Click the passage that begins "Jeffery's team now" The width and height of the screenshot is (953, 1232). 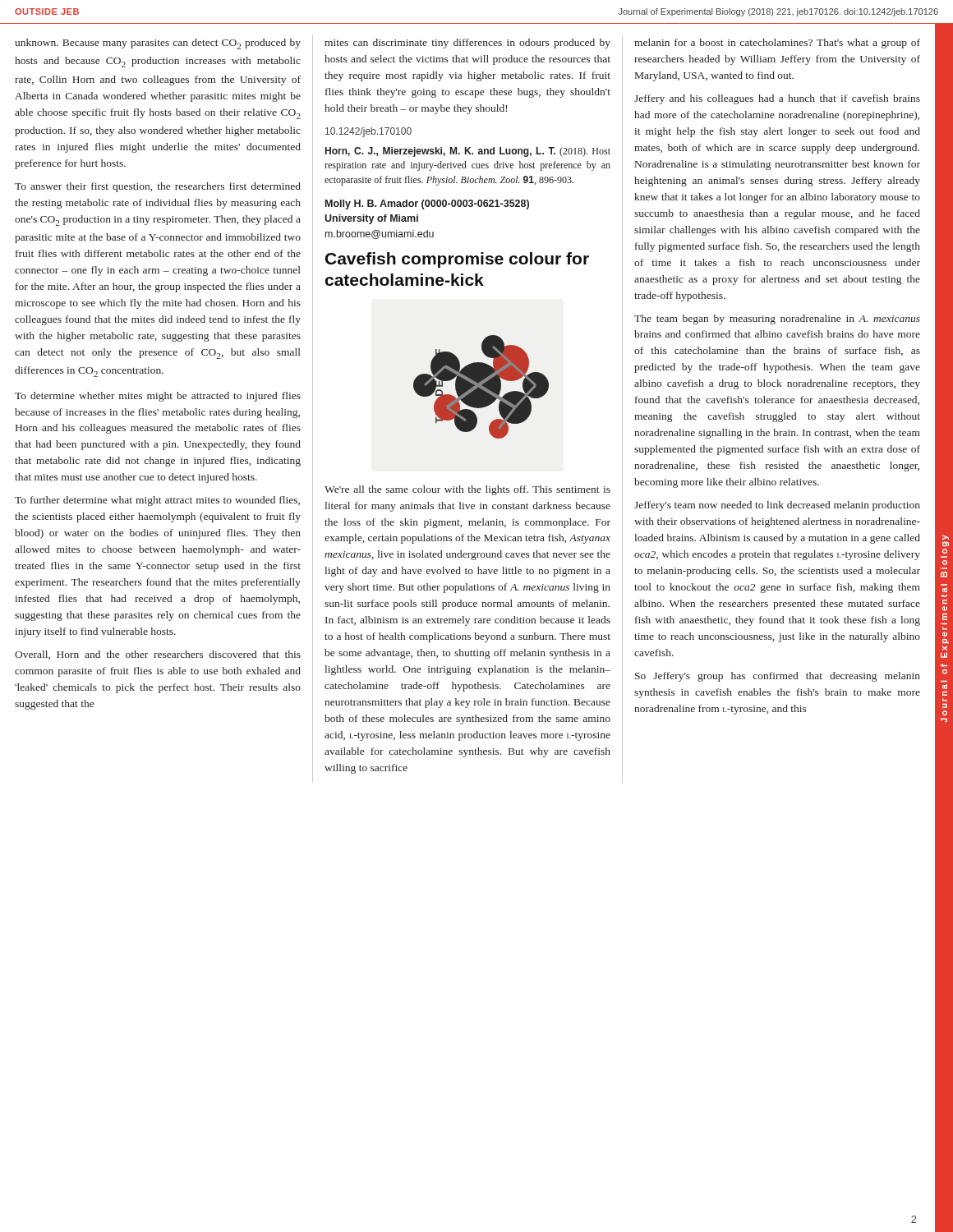[777, 579]
